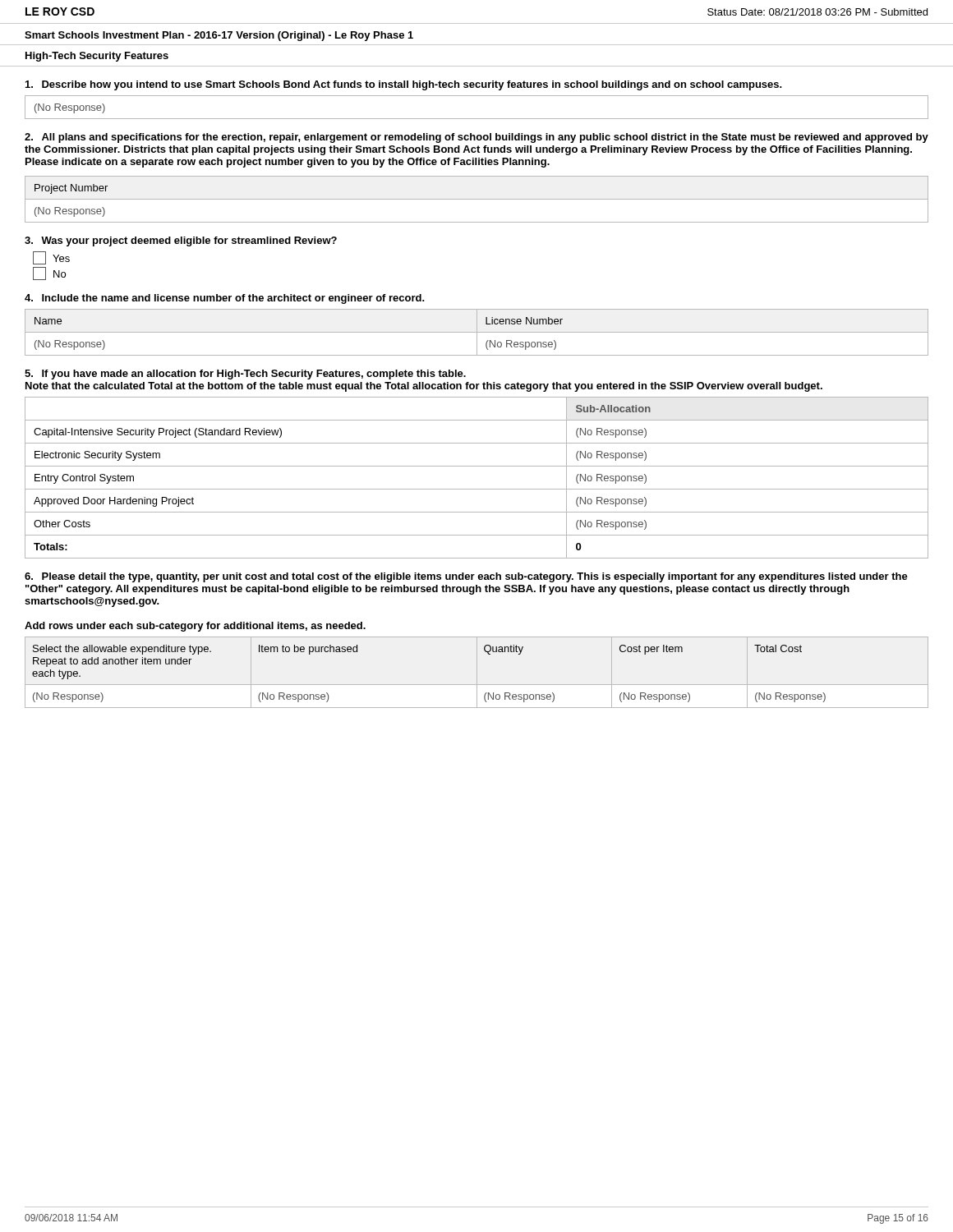The height and width of the screenshot is (1232, 953).
Task: Select the list item containing "Describe how you intend to use Smart Schools"
Action: [403, 84]
